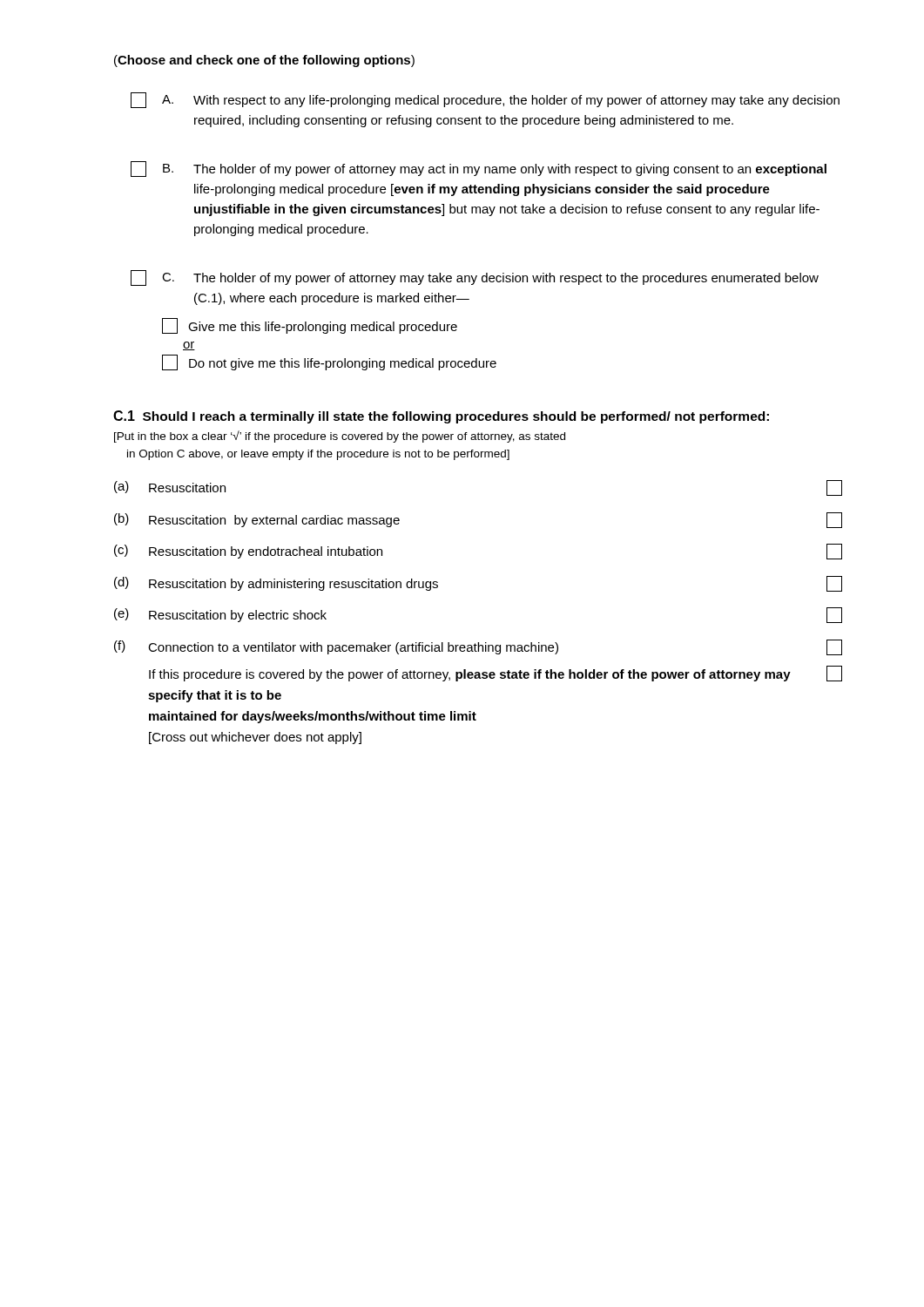Point to the region starting "C. The holder of my power of"
This screenshot has width=924, height=1307.
pos(475,278)
